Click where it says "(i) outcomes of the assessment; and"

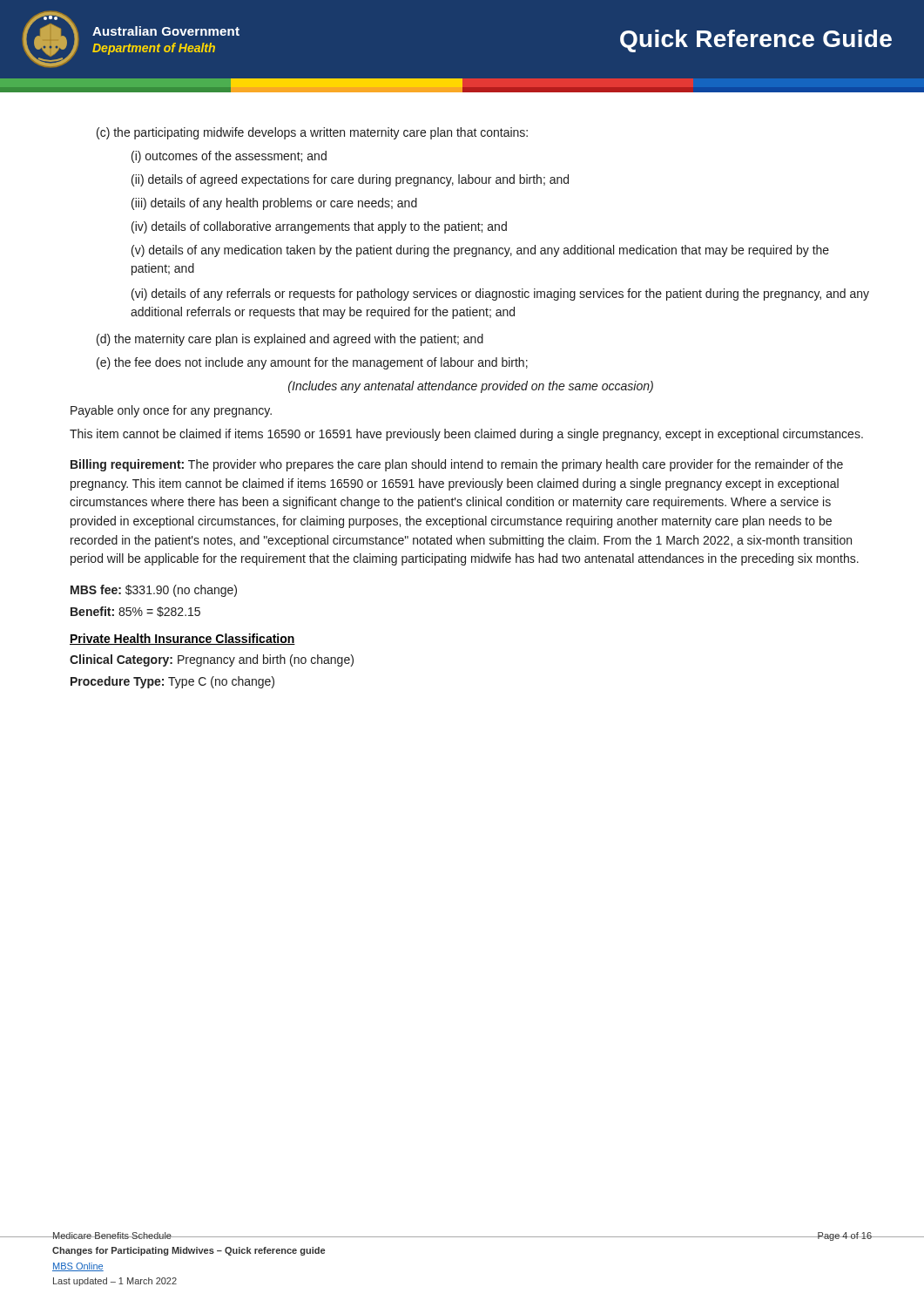click(x=229, y=156)
